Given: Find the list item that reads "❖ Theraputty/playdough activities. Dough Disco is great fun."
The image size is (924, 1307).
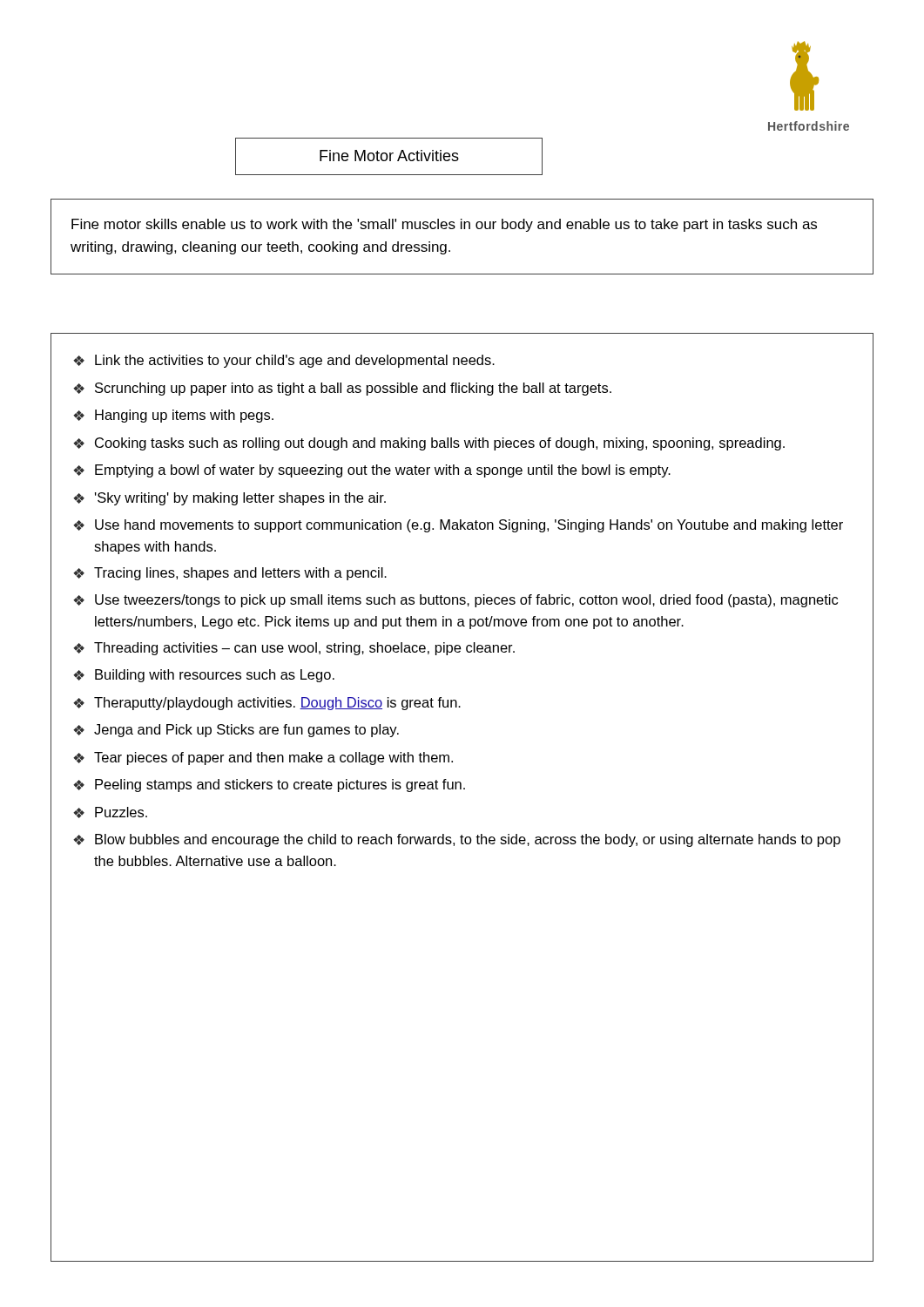Looking at the screenshot, I should point(462,703).
